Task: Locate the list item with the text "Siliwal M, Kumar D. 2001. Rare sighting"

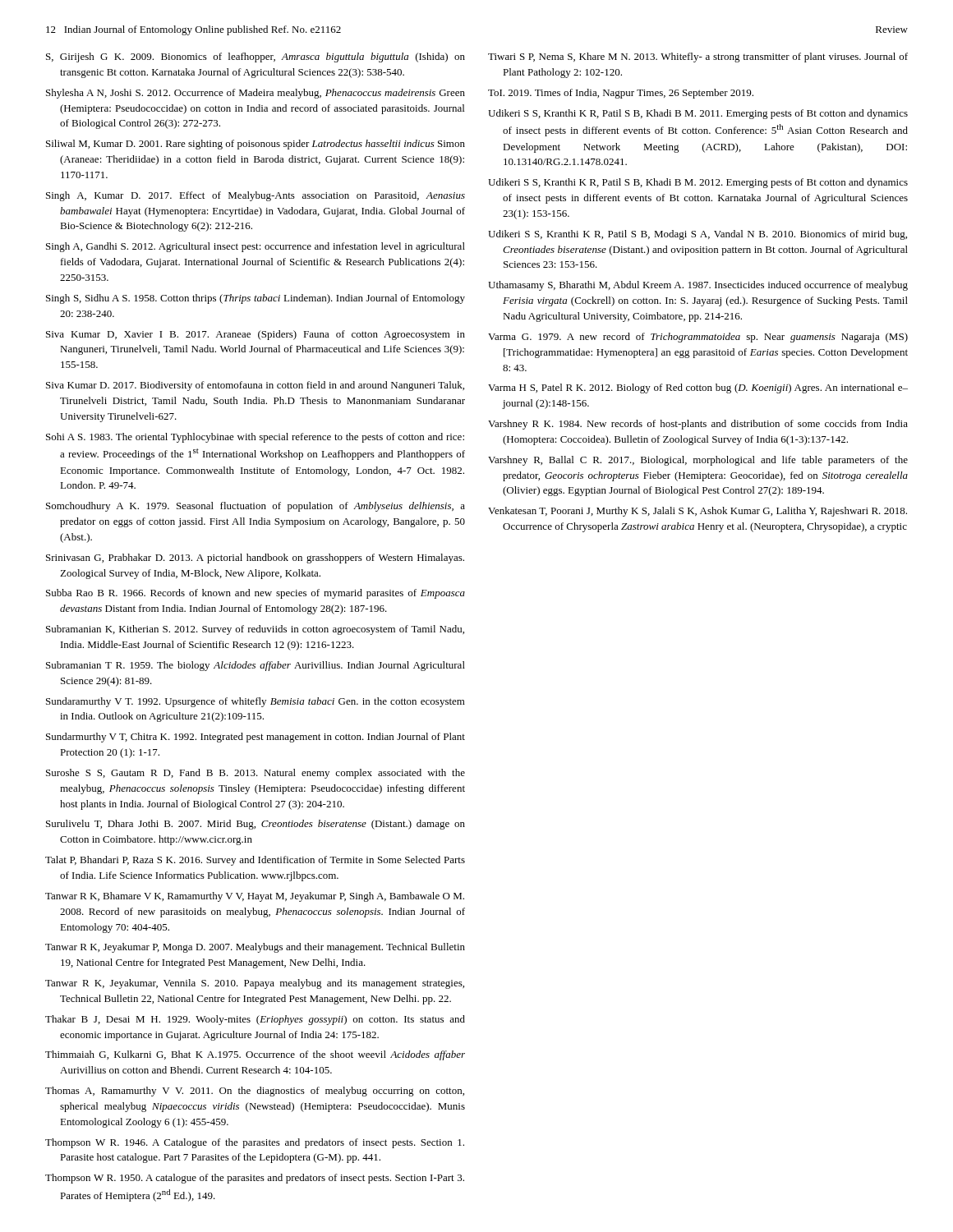Action: coord(255,159)
